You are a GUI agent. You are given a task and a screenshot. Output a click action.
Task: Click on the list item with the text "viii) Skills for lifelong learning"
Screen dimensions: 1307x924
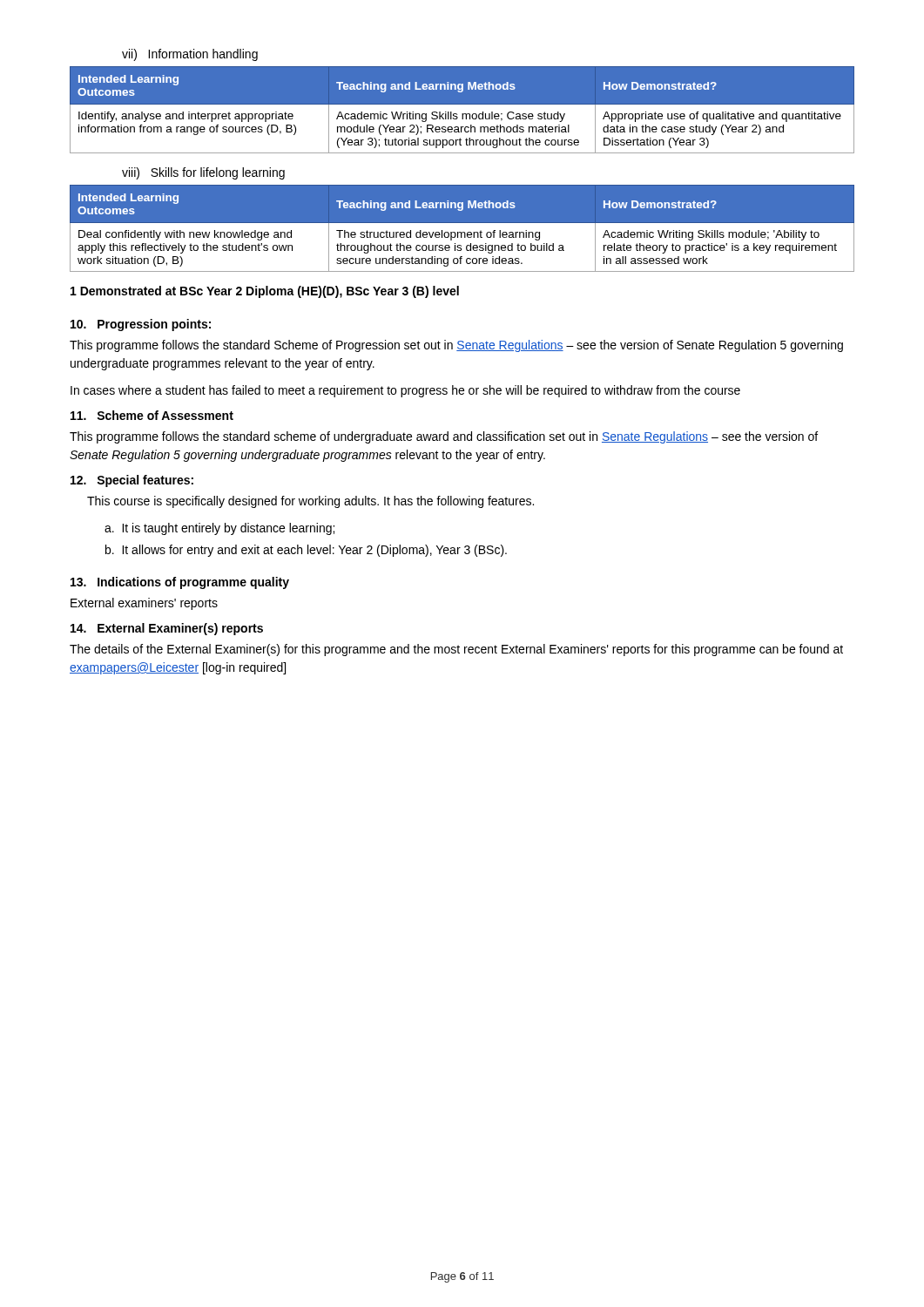click(204, 173)
